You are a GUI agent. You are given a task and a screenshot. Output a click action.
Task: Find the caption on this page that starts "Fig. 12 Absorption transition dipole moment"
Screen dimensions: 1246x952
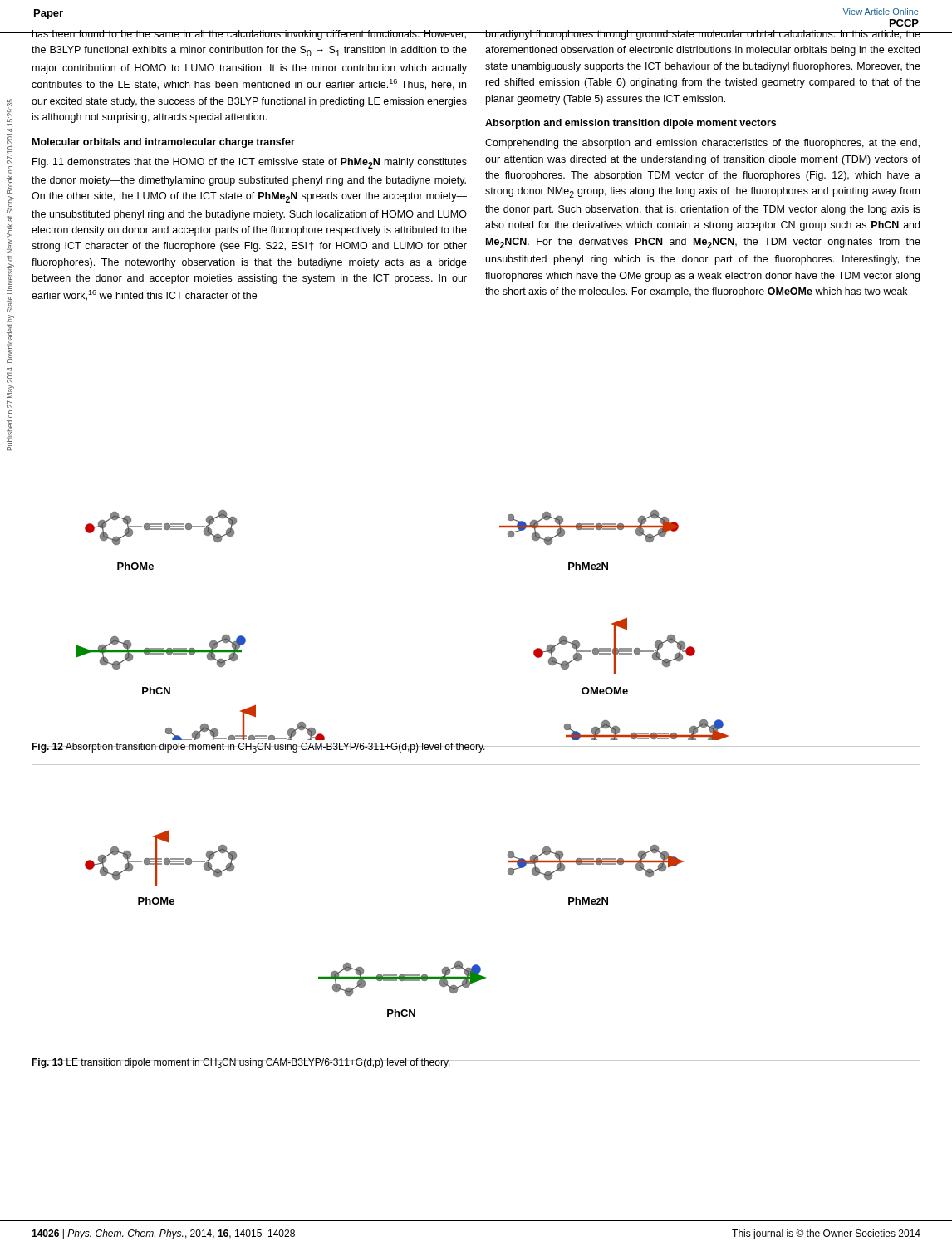[259, 748]
